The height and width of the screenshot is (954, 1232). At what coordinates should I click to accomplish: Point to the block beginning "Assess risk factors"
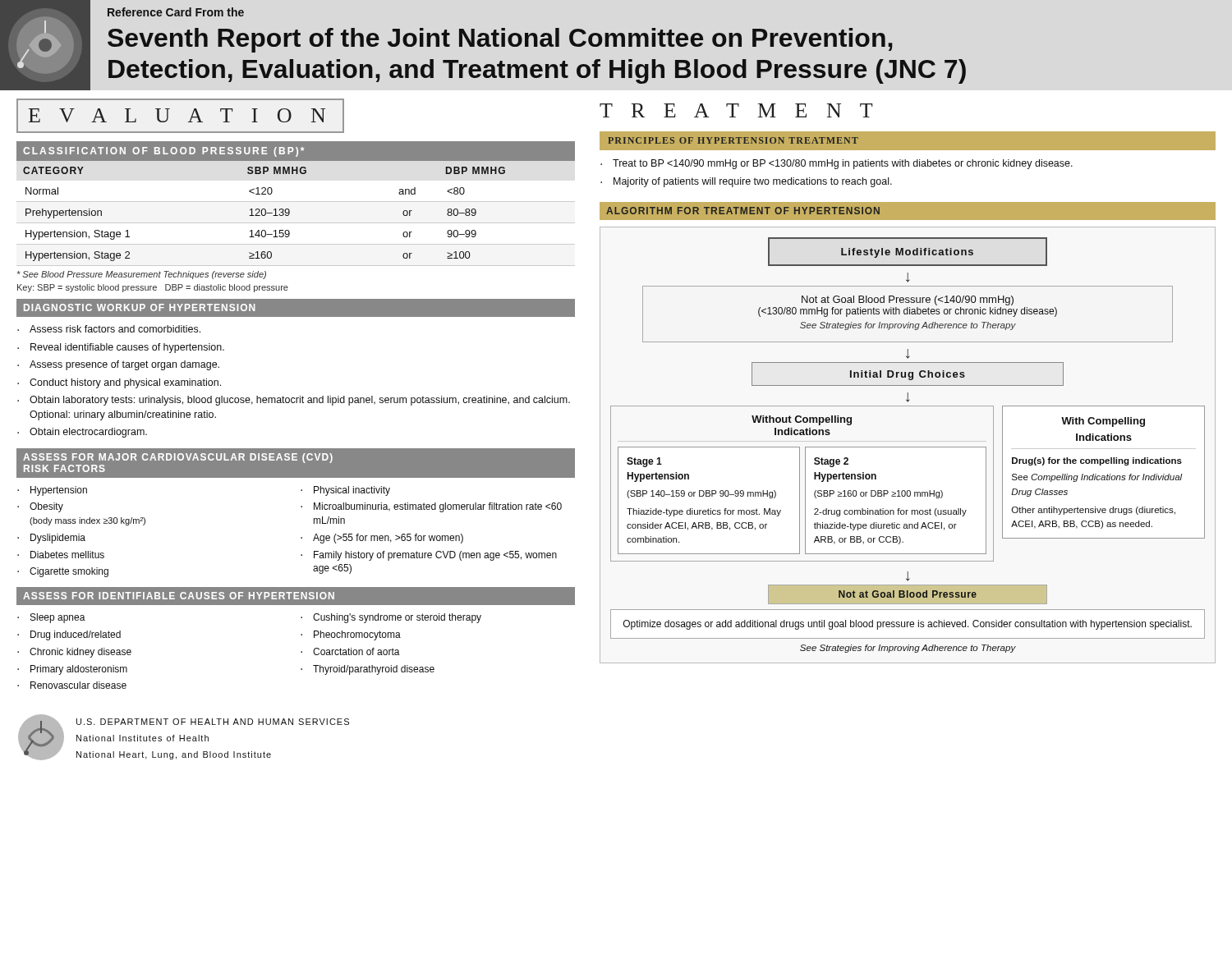(115, 329)
